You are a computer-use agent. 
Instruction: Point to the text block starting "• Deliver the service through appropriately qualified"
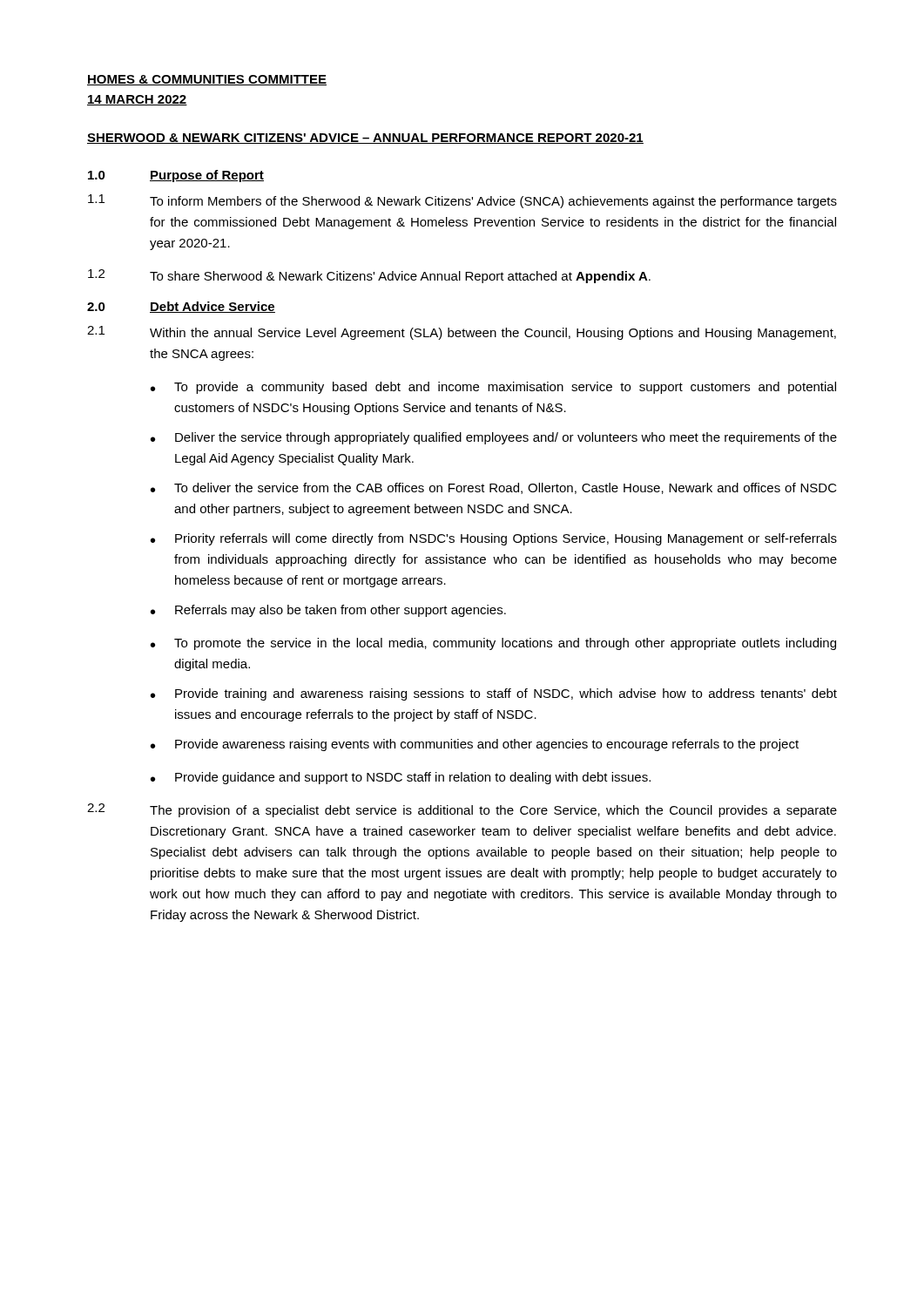[493, 447]
